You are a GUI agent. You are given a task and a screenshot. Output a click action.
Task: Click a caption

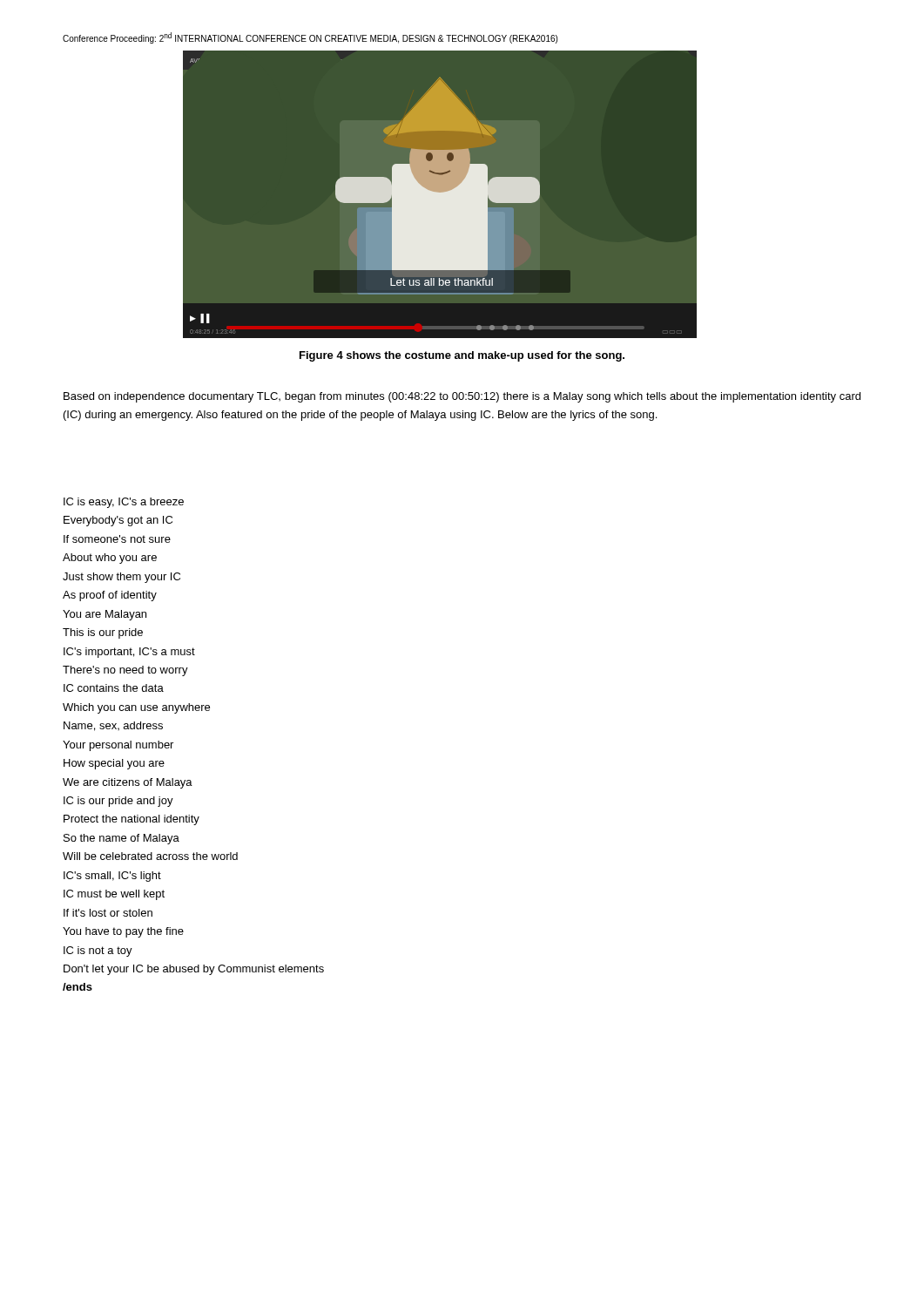462,355
